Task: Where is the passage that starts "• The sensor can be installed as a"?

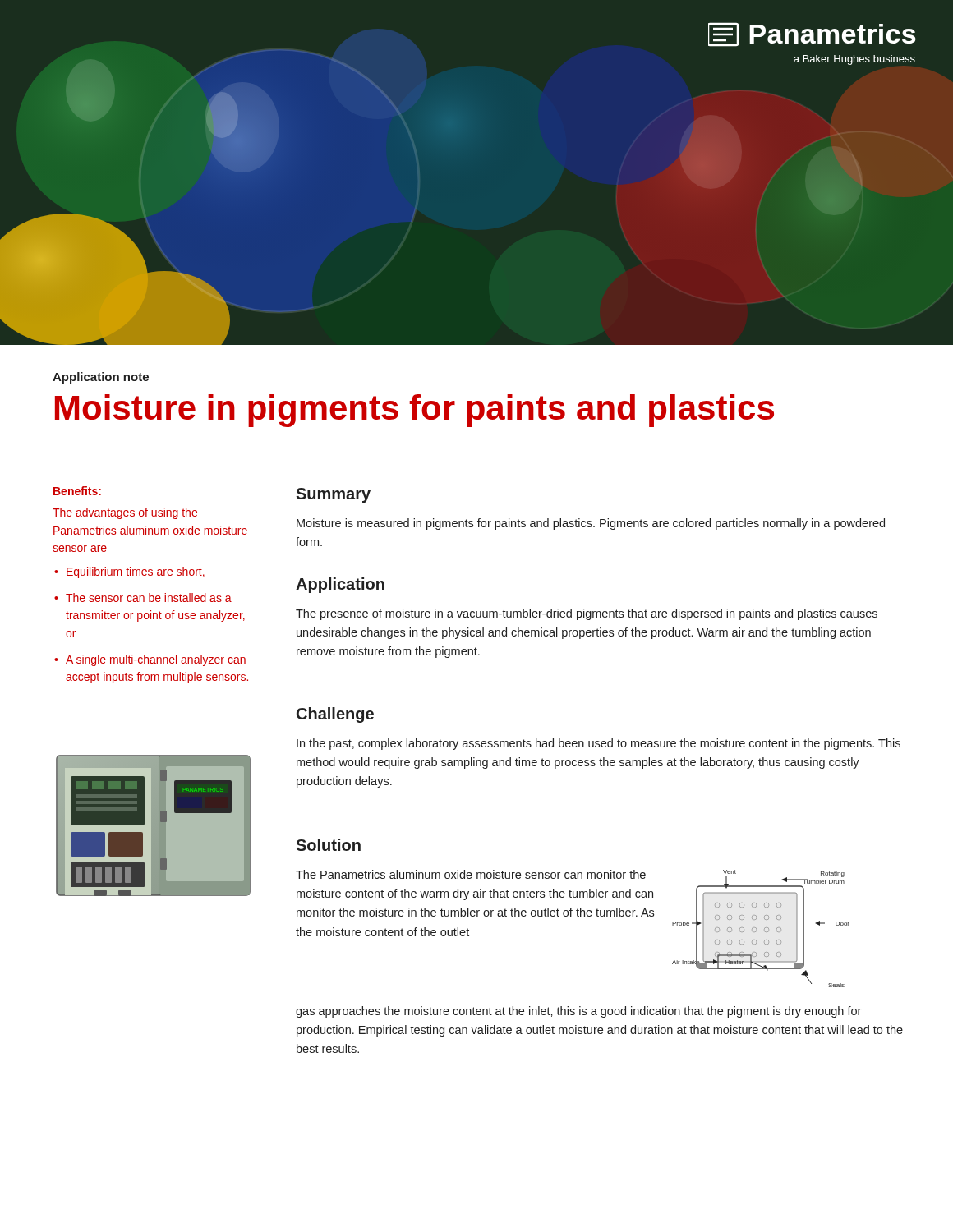Action: coord(150,615)
